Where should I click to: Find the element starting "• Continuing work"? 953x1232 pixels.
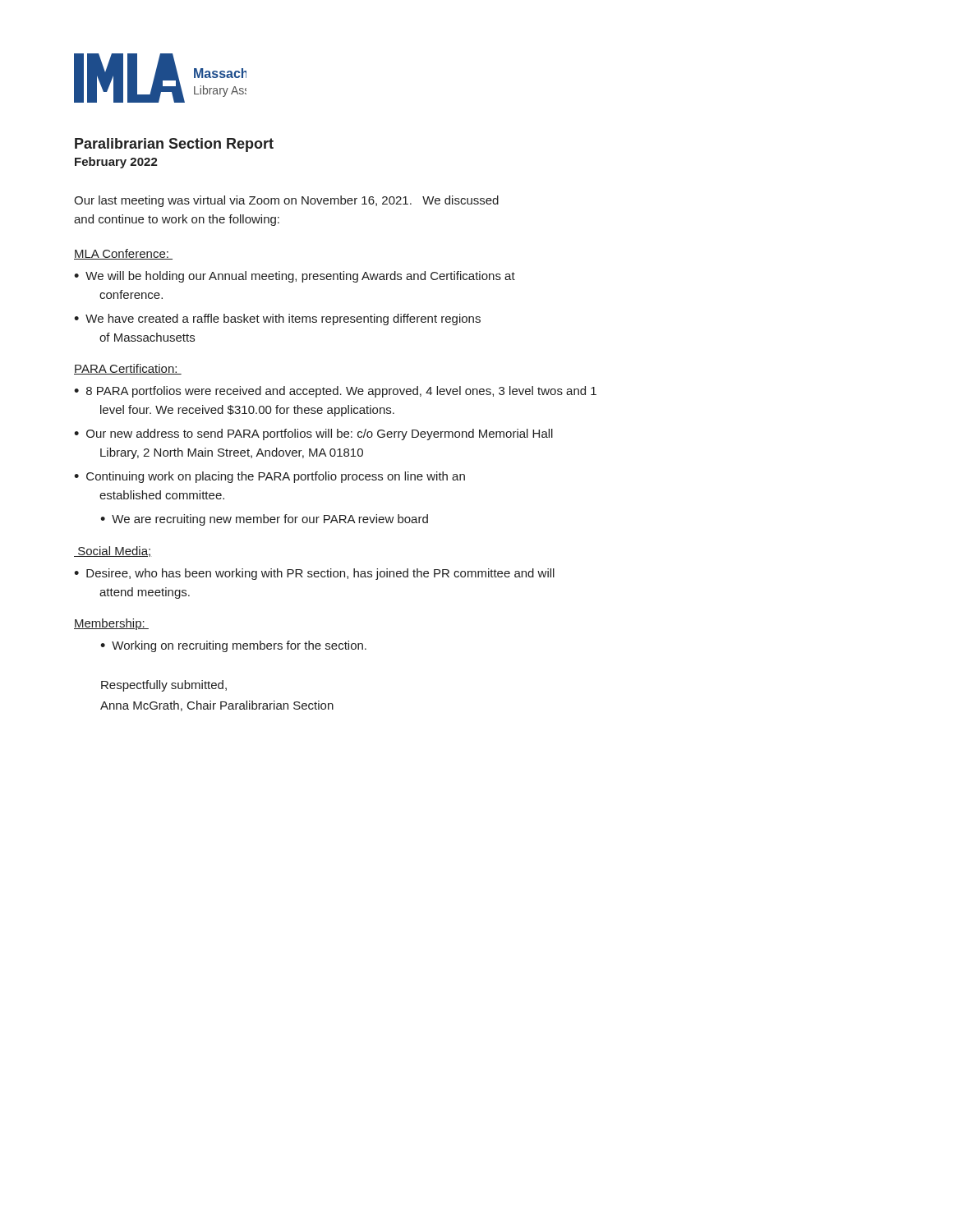444,486
